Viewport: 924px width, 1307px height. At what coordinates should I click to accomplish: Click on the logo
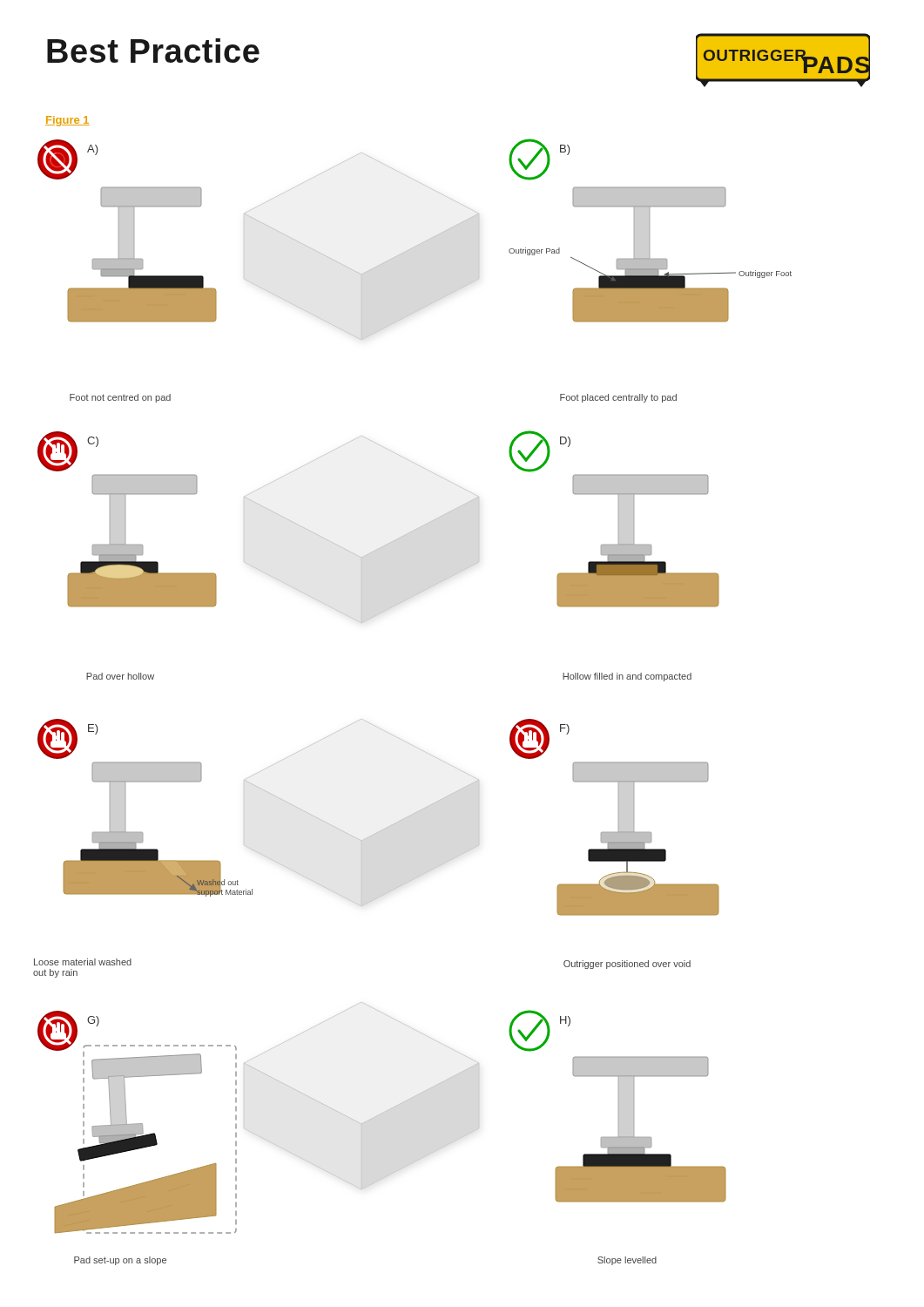click(783, 59)
